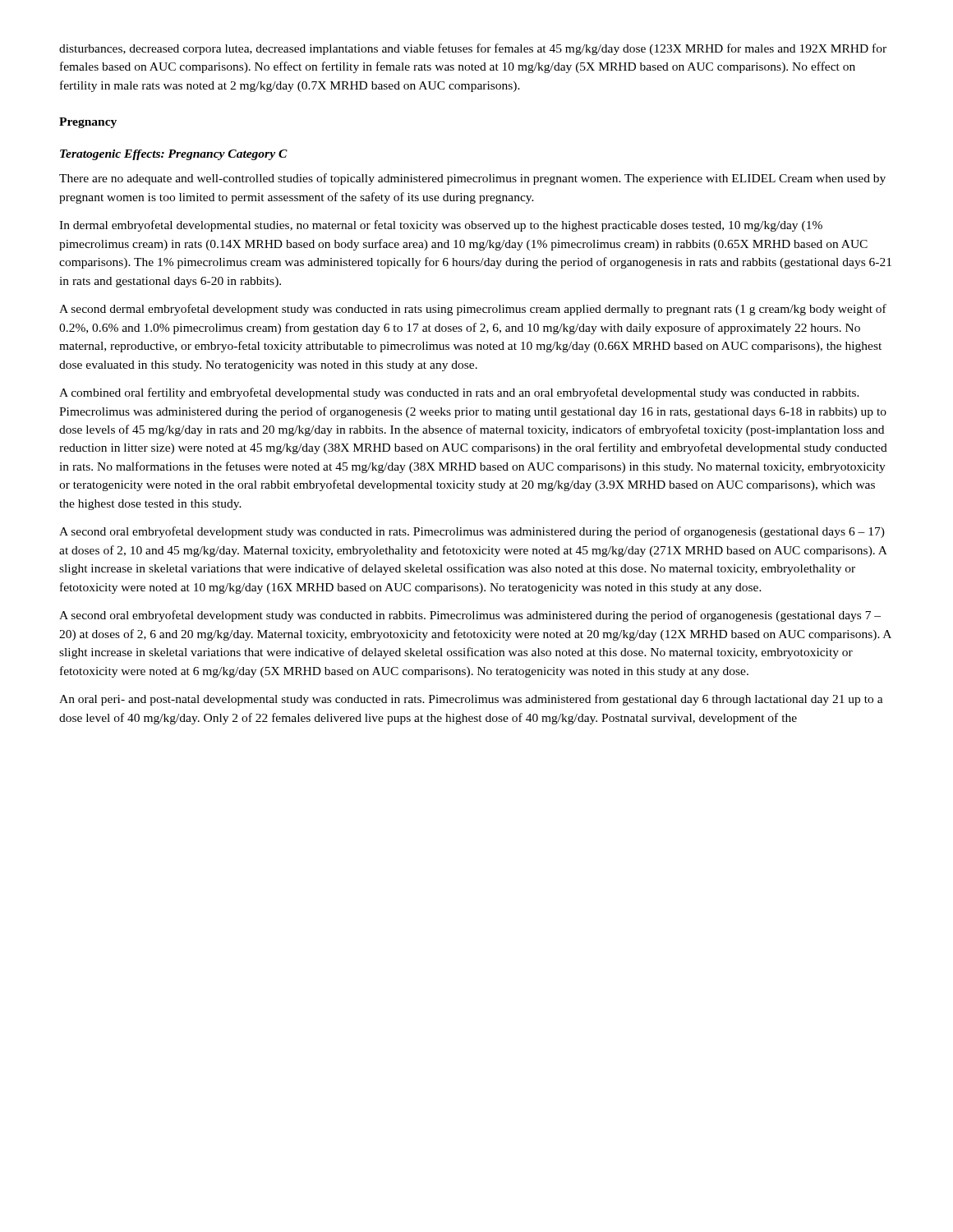Image resolution: width=953 pixels, height=1232 pixels.
Task: Find the text block that says "A combined oral"
Action: (473, 448)
